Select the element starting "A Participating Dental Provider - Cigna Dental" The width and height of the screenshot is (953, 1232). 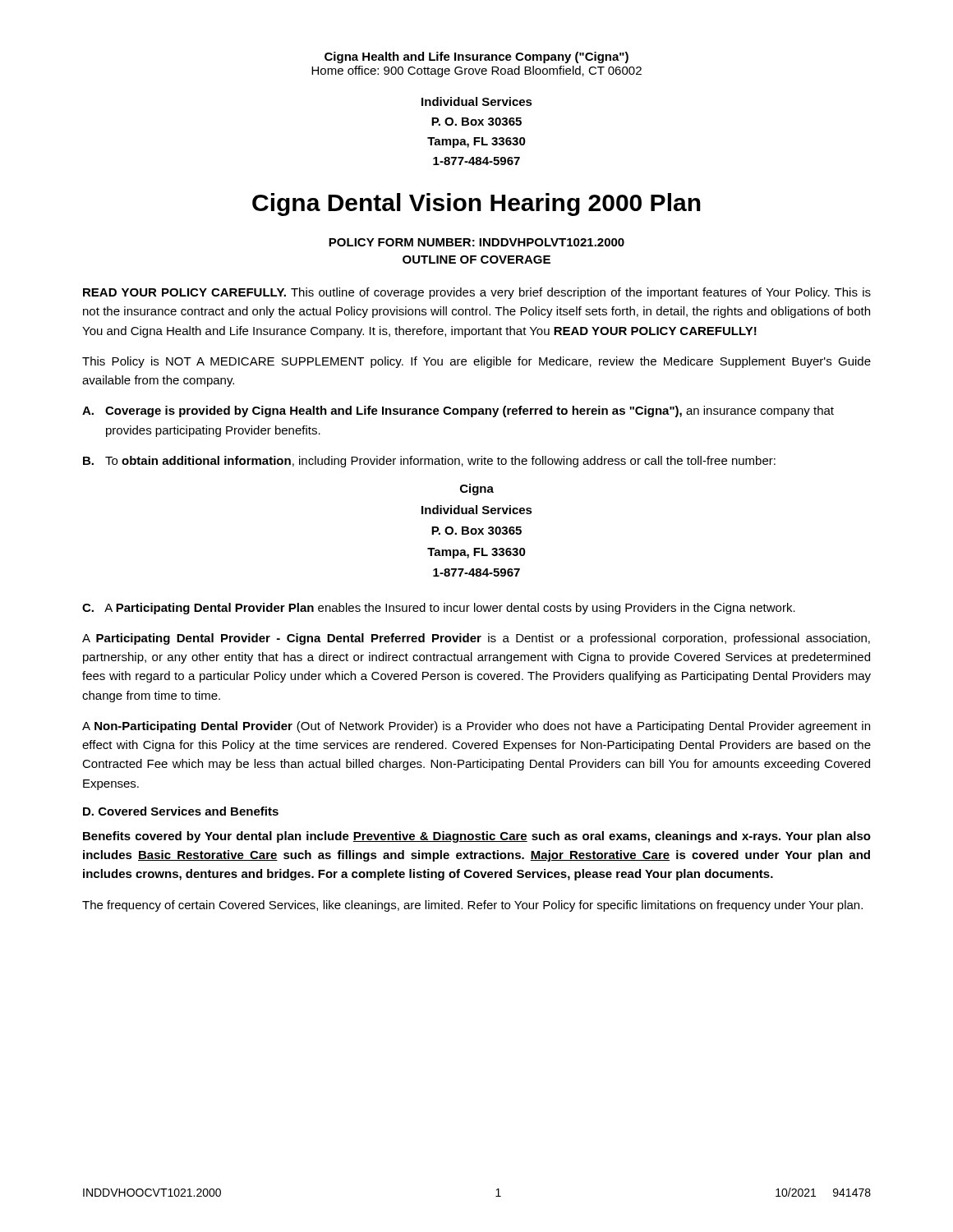click(476, 666)
